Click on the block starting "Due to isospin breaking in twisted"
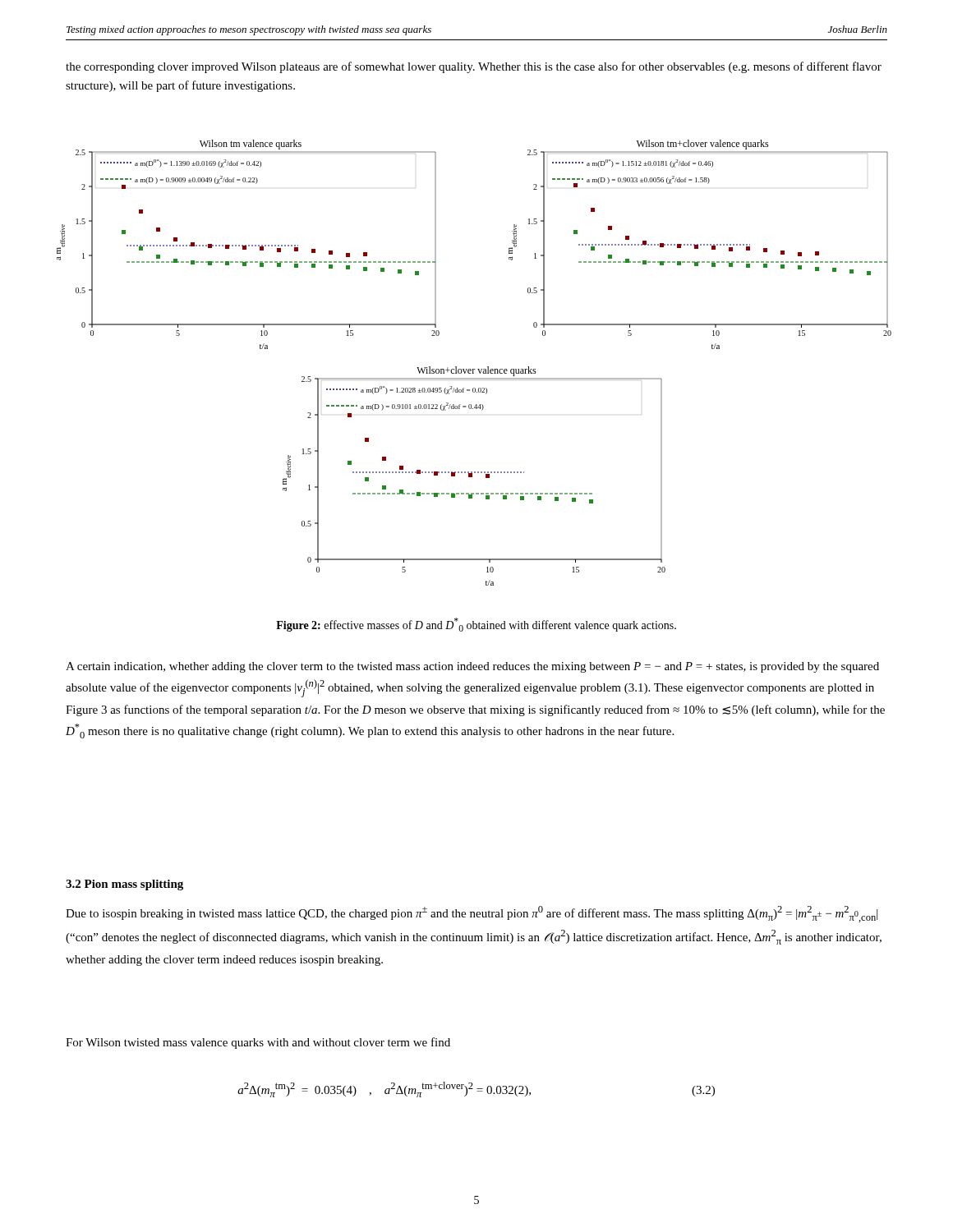Screen dimensions: 1232x953 point(474,935)
